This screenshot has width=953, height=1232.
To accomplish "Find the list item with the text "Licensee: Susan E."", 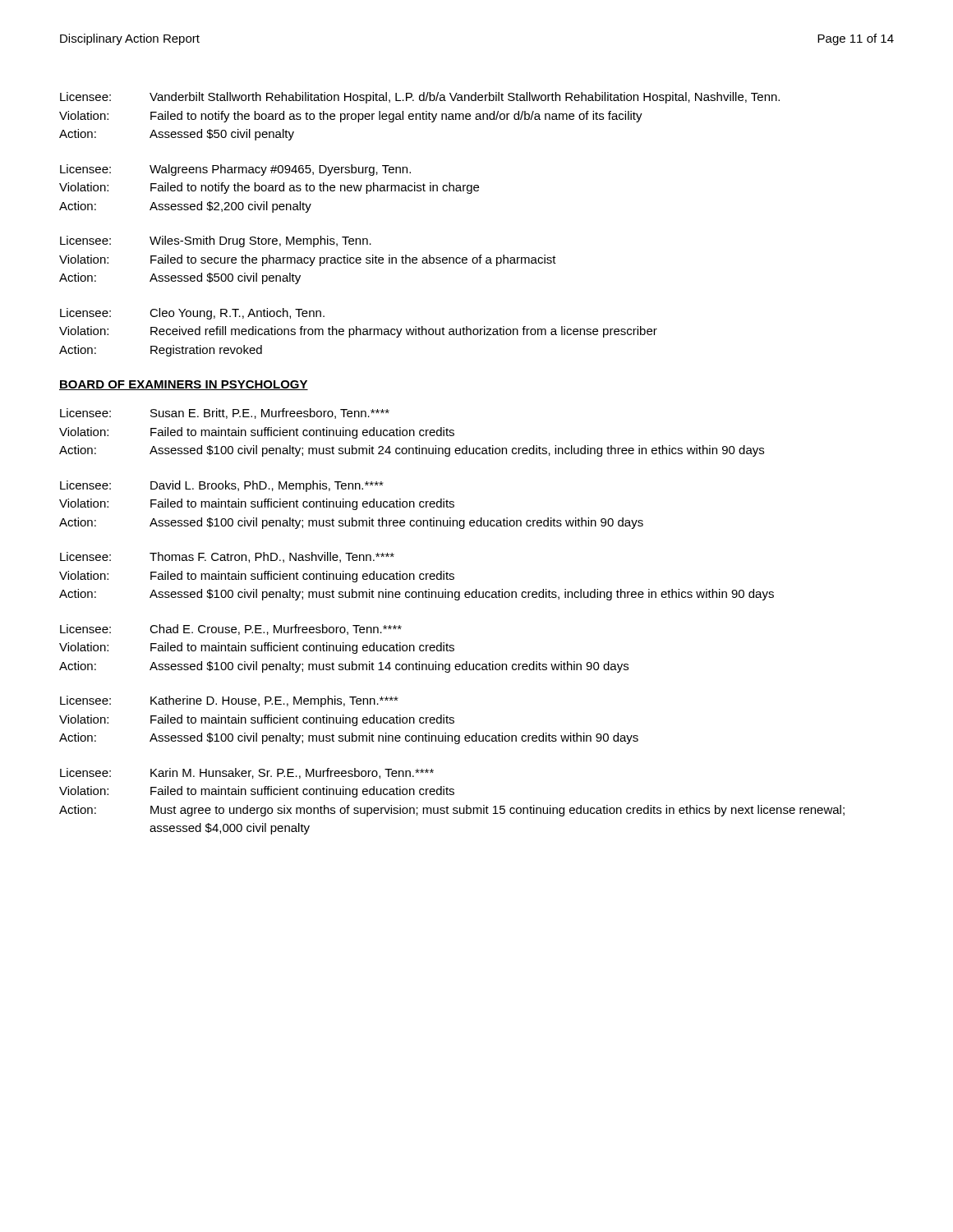I will pos(225,414).
